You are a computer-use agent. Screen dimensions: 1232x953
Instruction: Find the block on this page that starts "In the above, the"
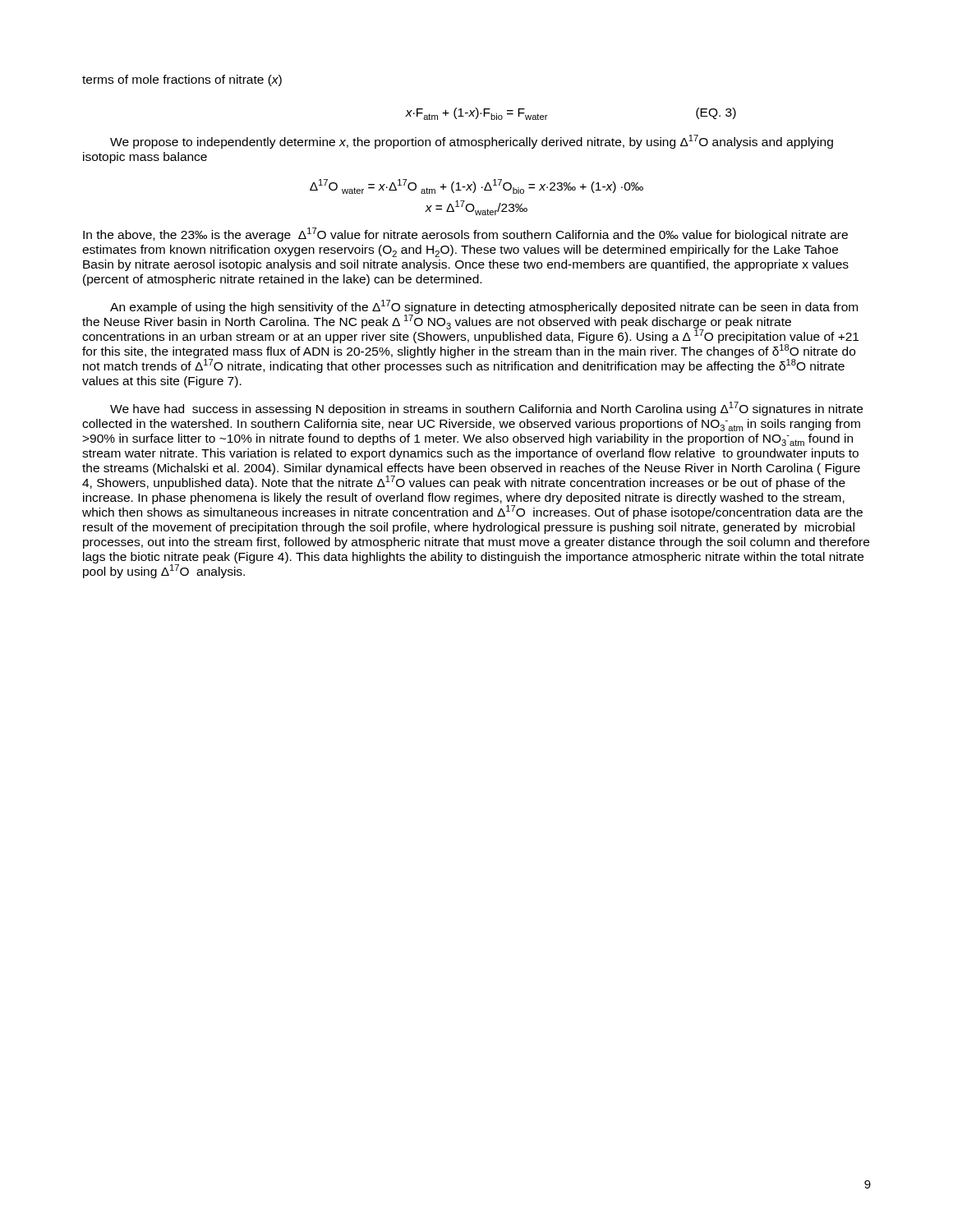(476, 257)
